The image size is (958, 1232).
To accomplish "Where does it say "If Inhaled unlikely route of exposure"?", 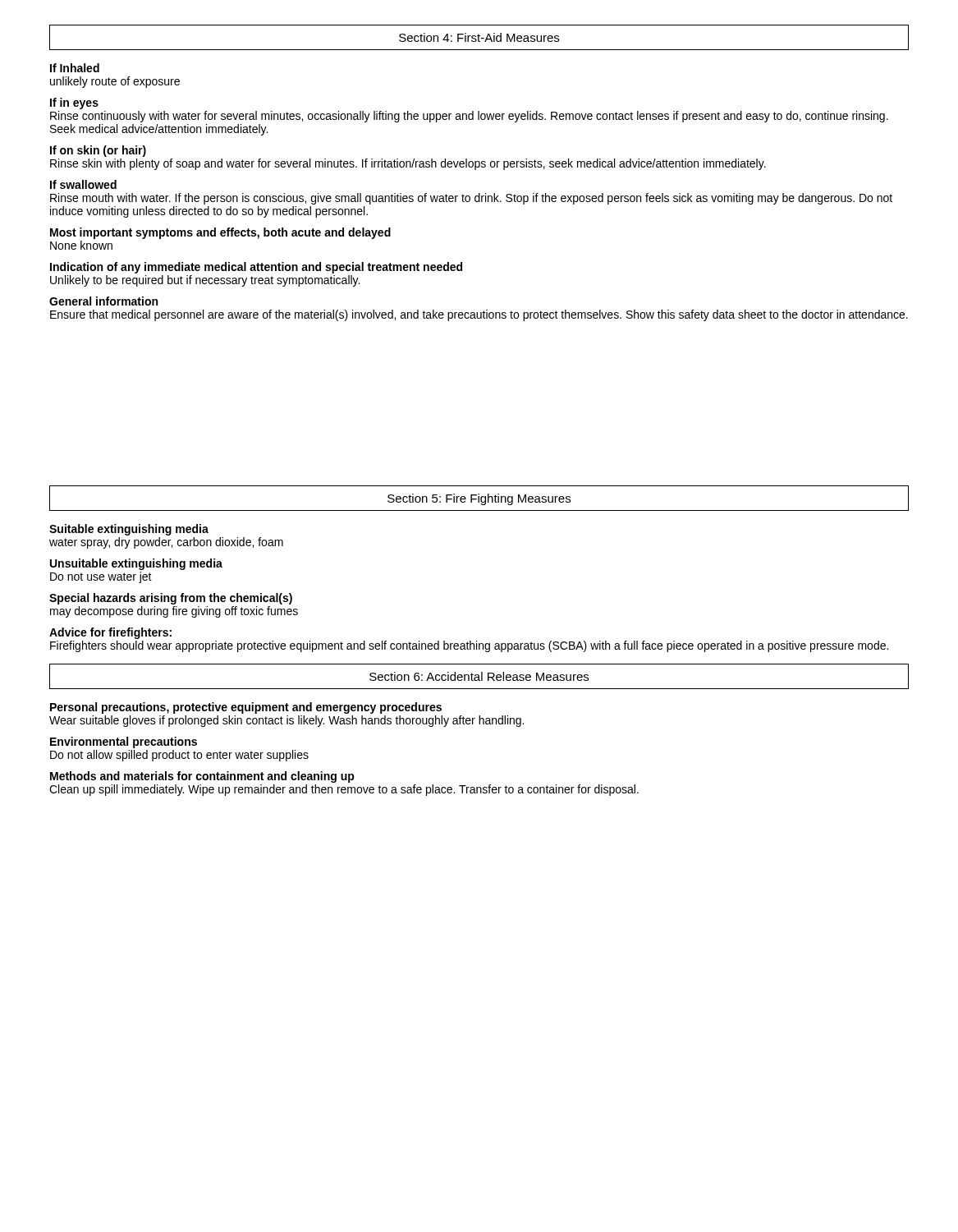I will 75,68.
